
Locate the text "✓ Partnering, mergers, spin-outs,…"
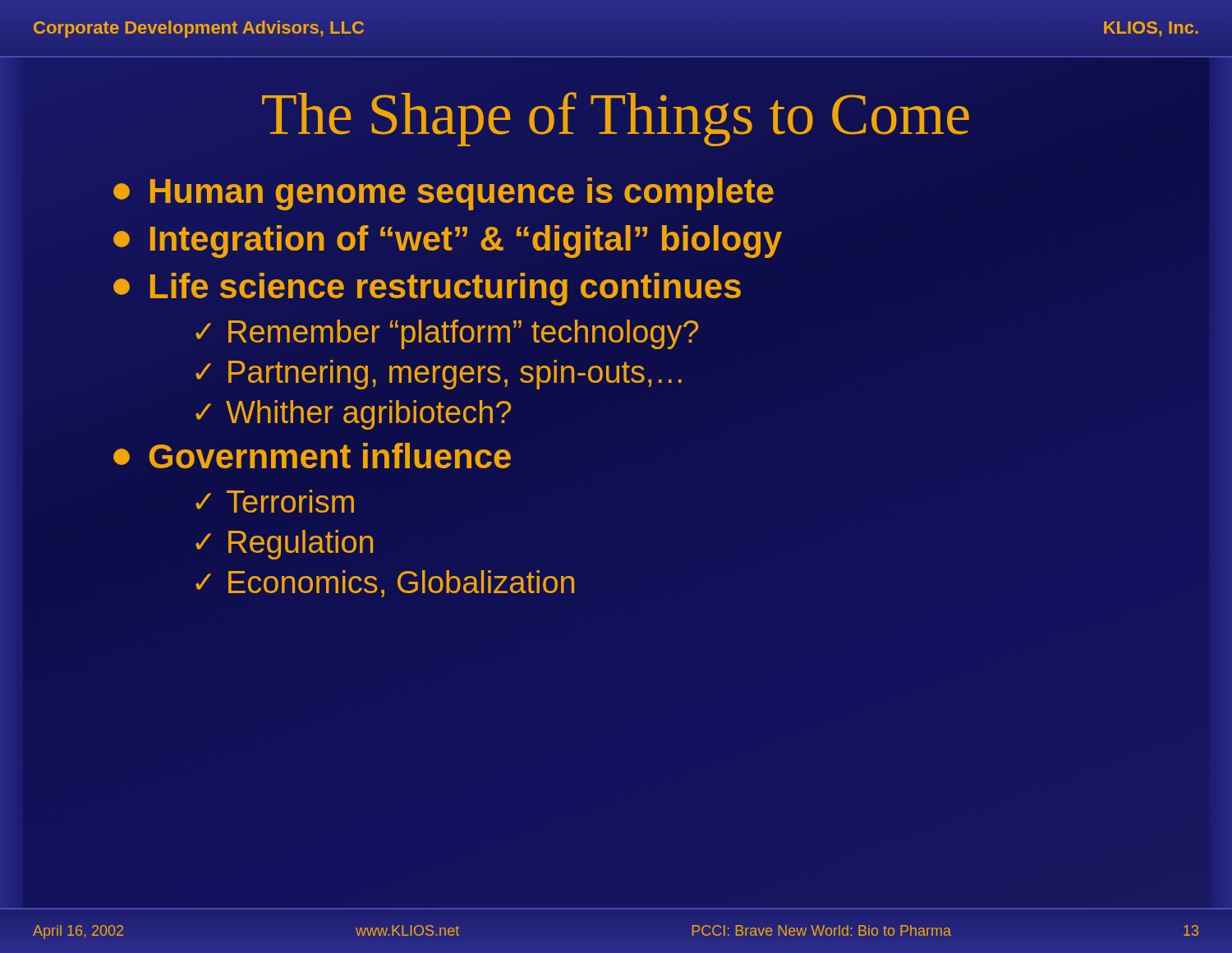pyautogui.click(x=438, y=373)
